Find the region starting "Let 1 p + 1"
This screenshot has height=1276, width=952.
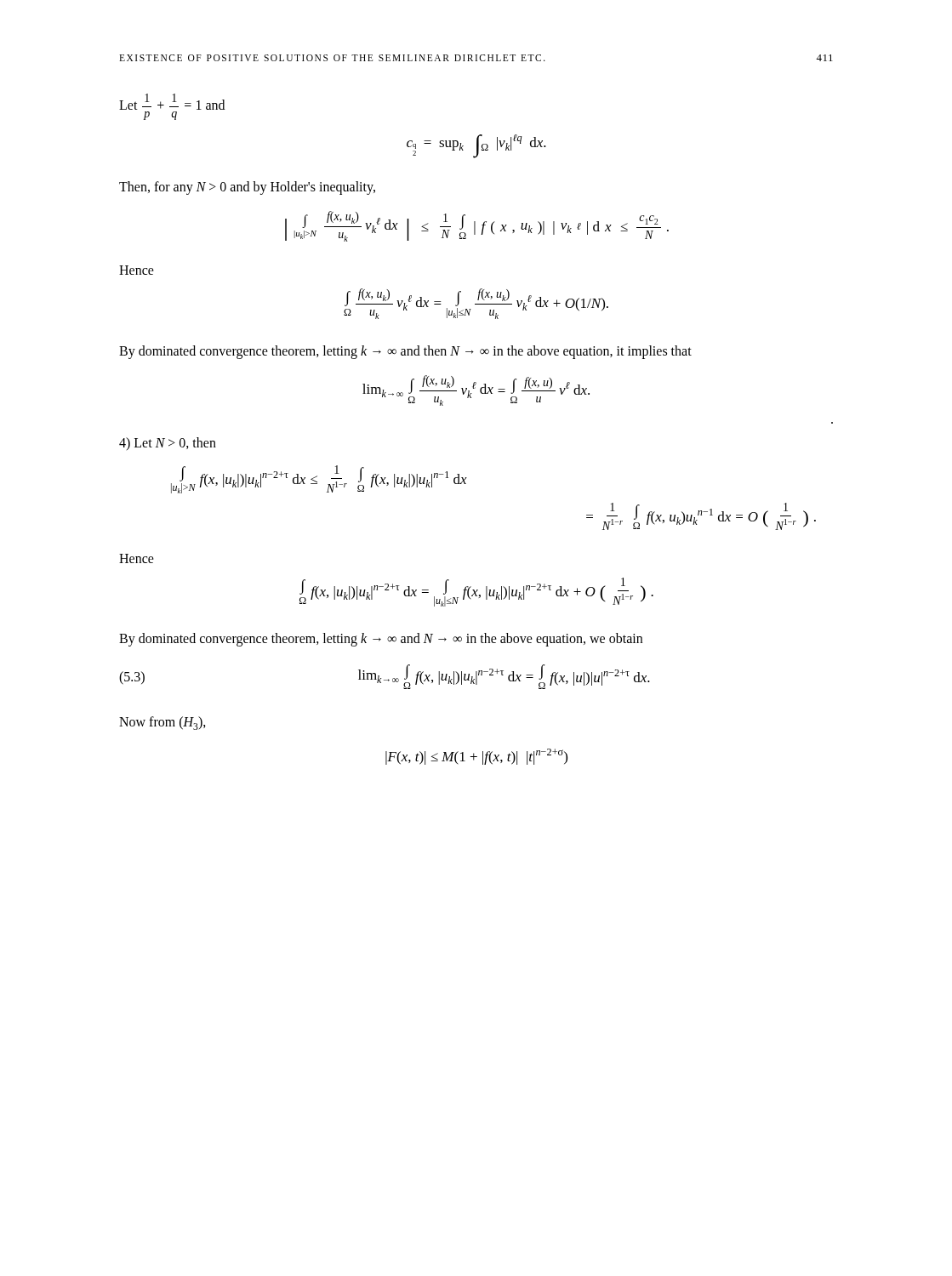pyautogui.click(x=172, y=107)
